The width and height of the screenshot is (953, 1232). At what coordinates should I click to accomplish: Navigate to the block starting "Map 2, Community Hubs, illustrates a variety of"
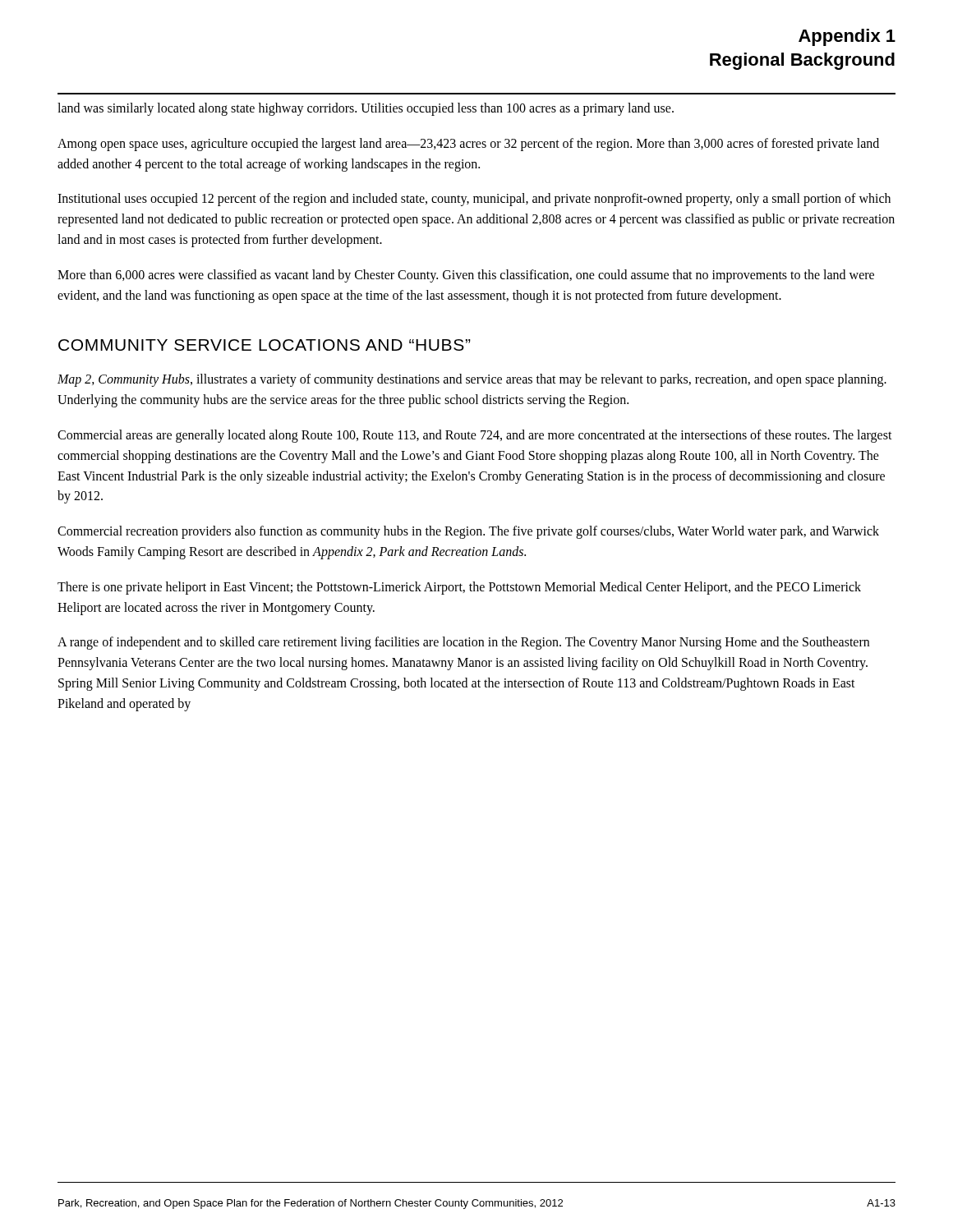click(x=472, y=389)
